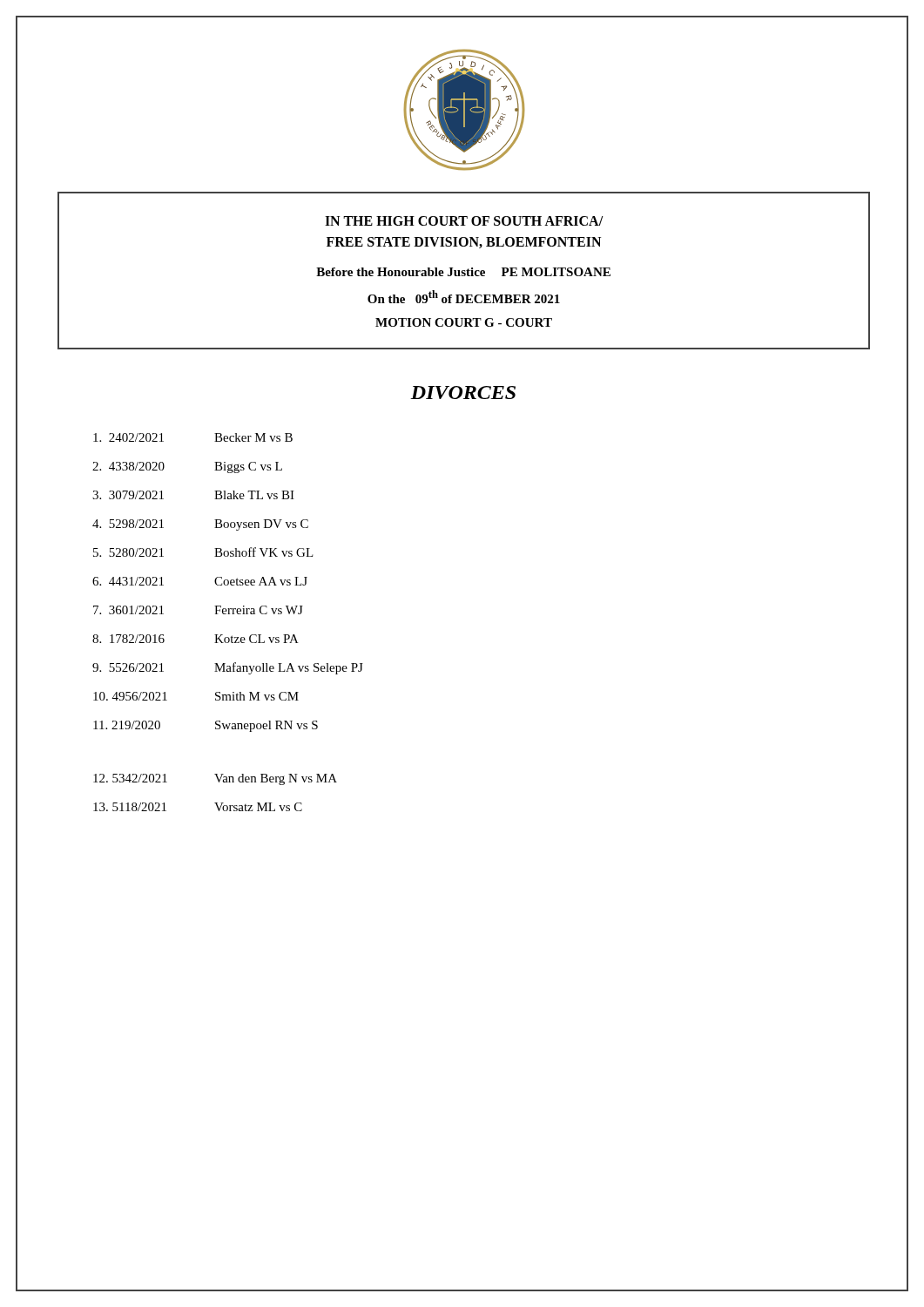
Task: Select the list item that says "8. 1782/2016 Kotze CL vs PA"
Action: pyautogui.click(x=132, y=639)
